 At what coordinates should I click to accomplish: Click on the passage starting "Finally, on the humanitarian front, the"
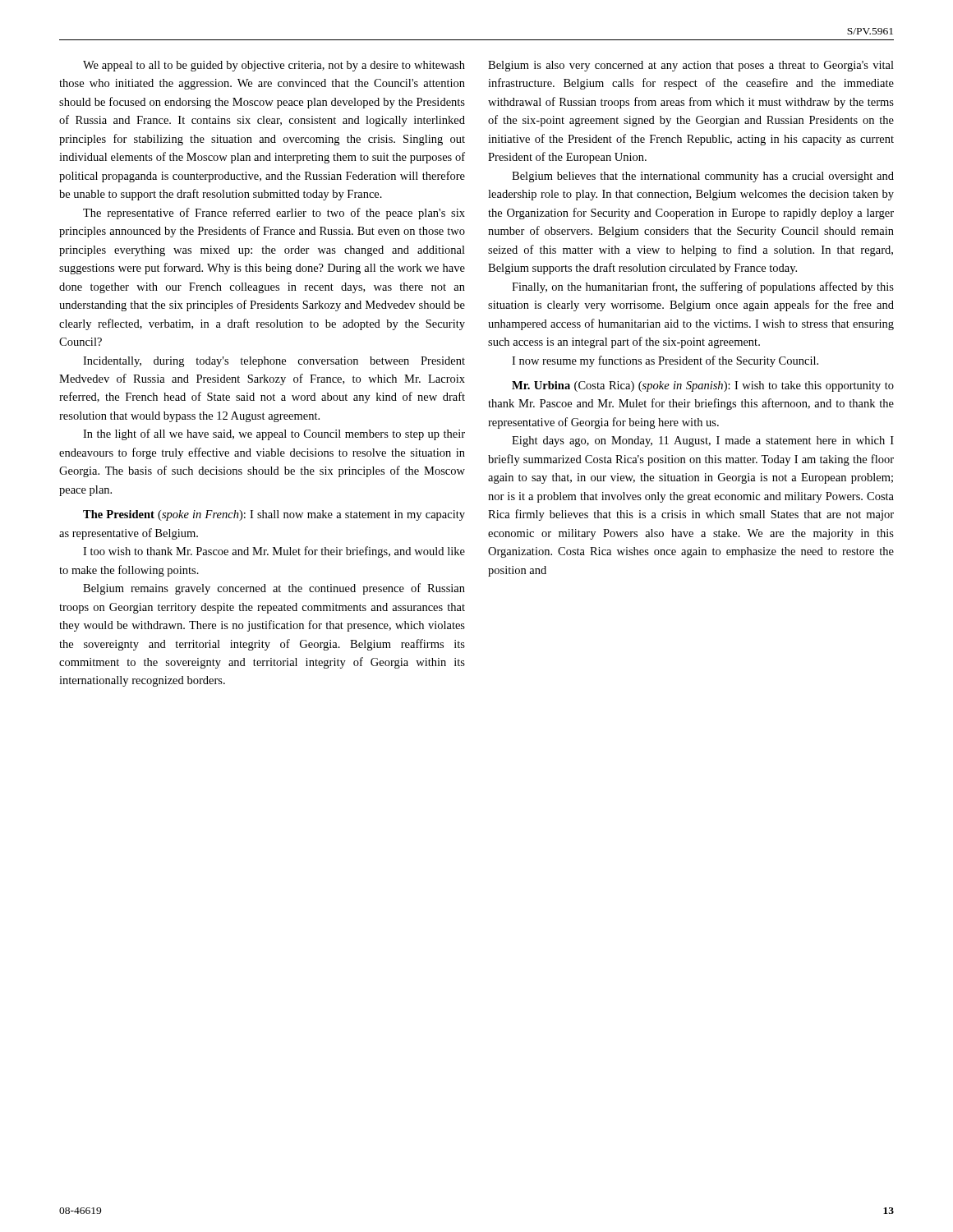pyautogui.click(x=691, y=314)
